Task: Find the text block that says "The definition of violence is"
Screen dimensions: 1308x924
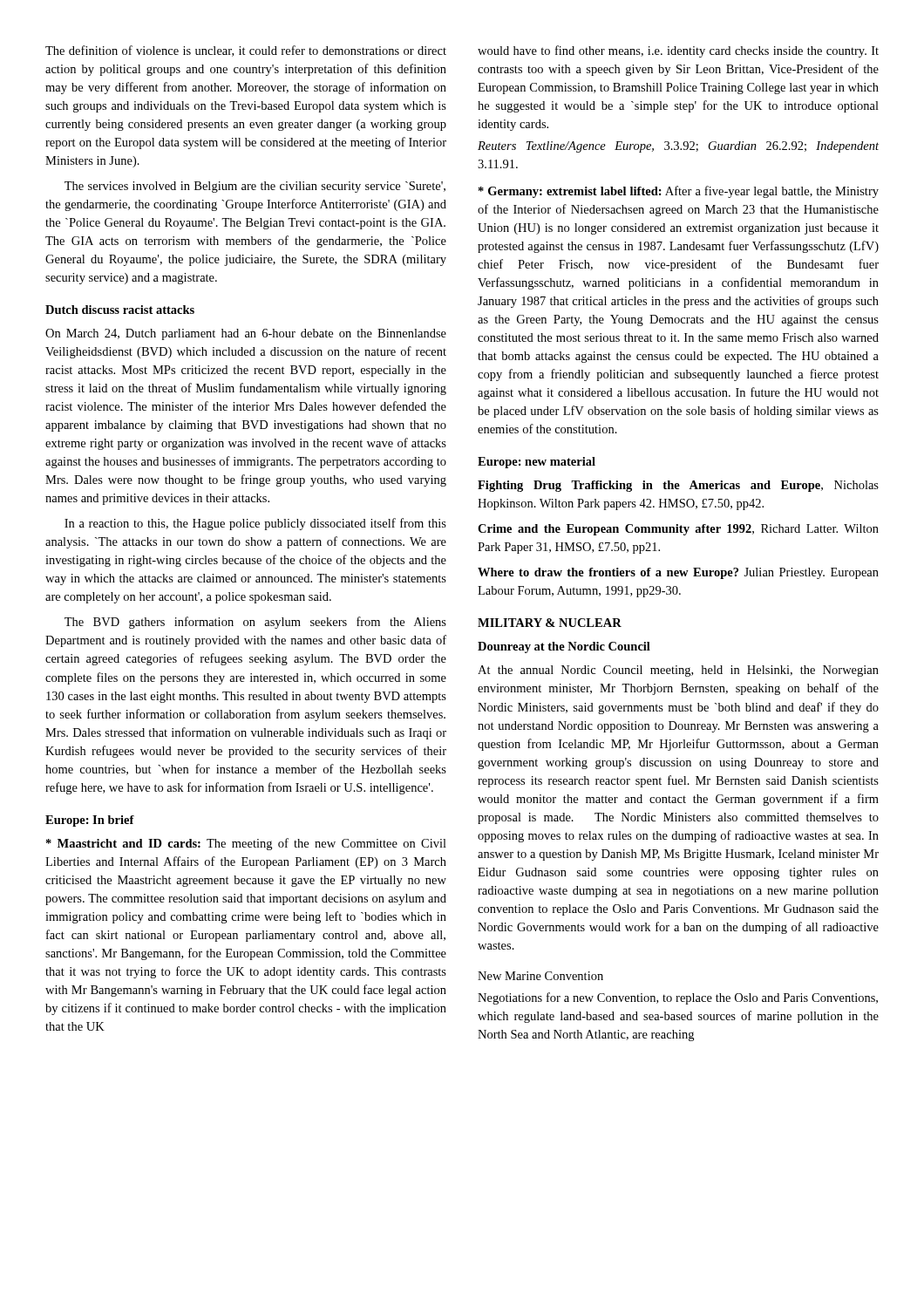Action: pyautogui.click(x=246, y=106)
